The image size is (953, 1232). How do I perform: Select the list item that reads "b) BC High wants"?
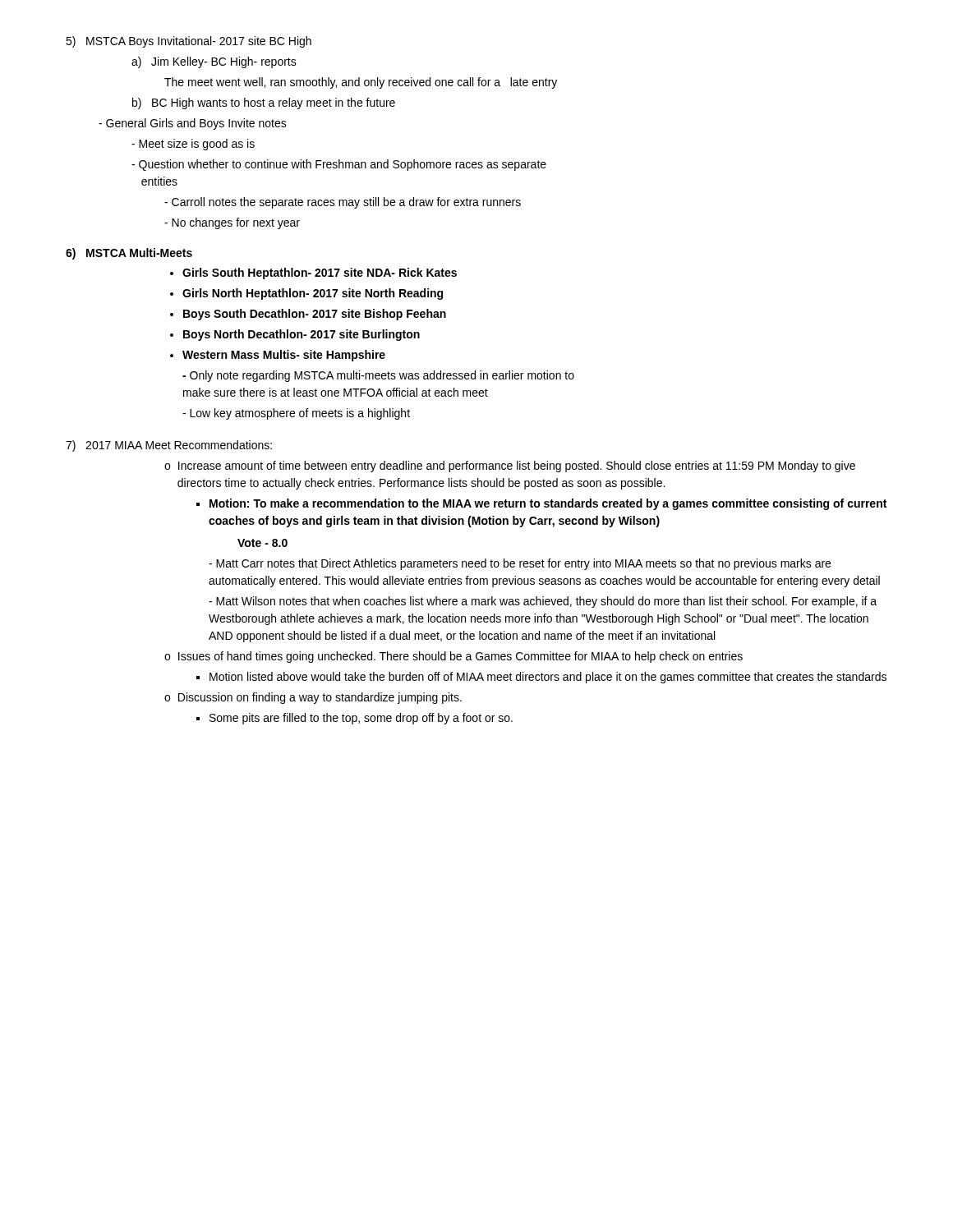coord(263,103)
